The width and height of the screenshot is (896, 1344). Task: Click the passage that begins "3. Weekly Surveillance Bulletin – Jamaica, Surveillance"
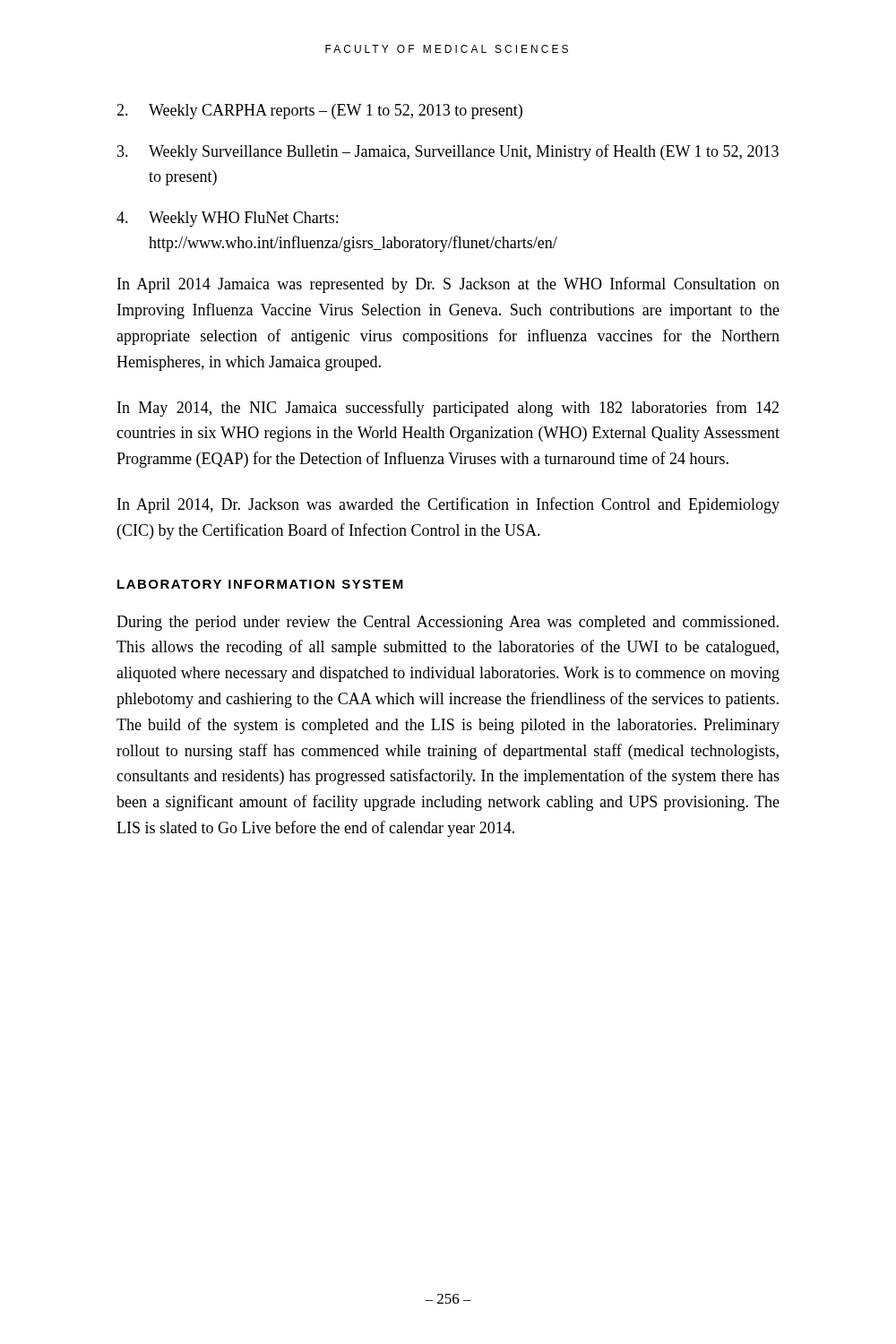(x=448, y=165)
